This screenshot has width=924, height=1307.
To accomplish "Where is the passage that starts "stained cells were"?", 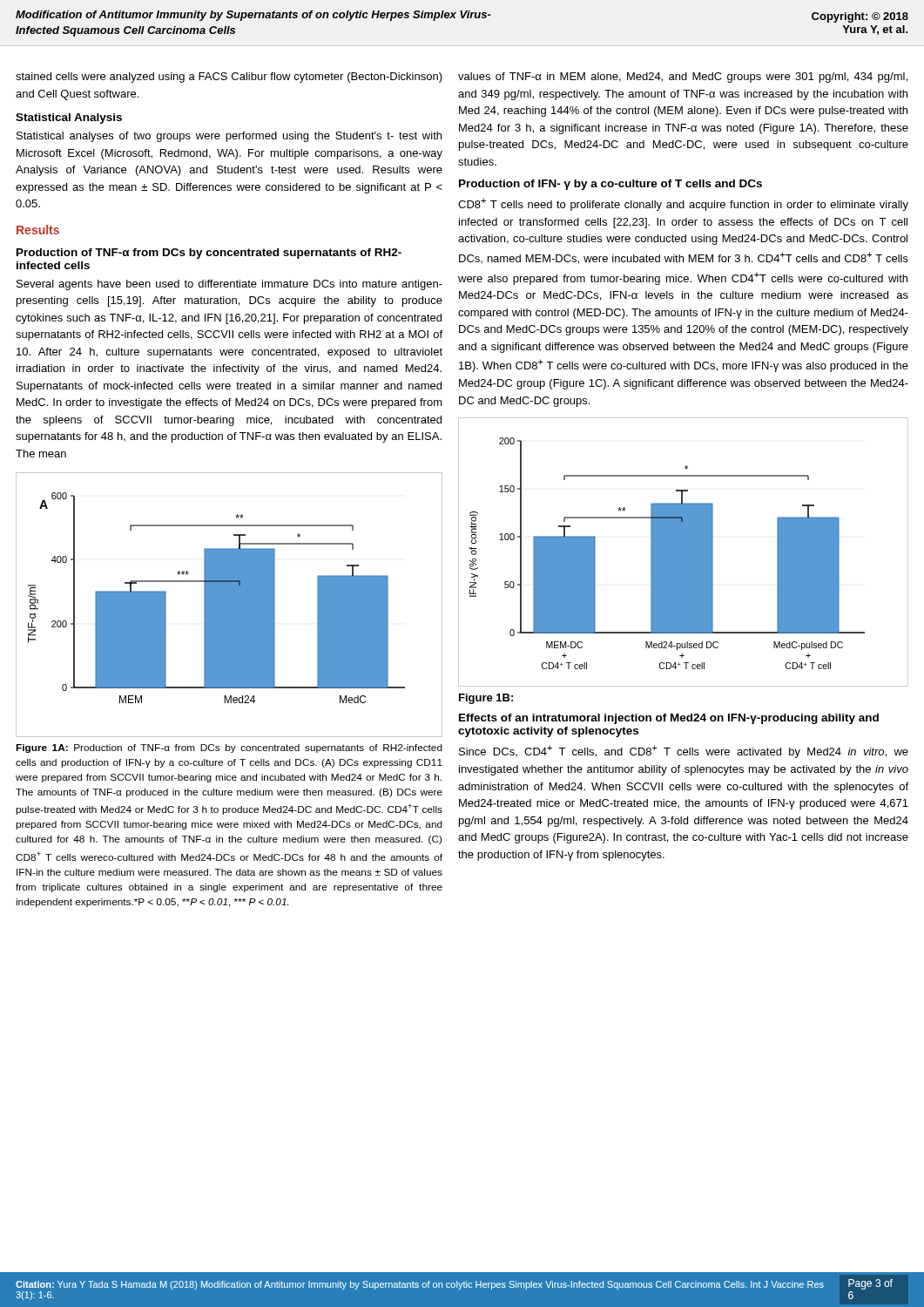I will pyautogui.click(x=229, y=85).
